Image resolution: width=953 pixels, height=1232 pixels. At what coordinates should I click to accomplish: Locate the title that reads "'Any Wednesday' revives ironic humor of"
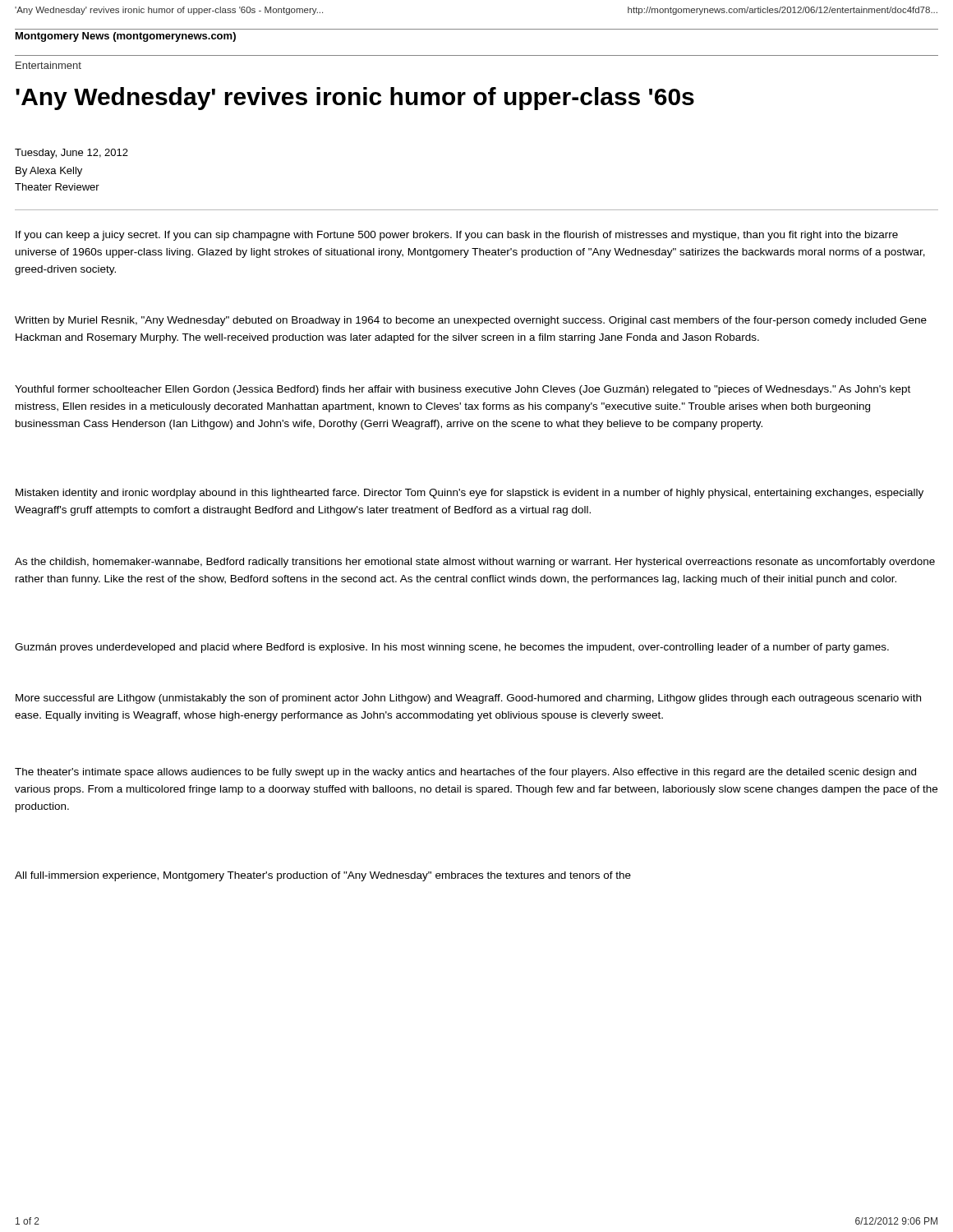click(355, 96)
